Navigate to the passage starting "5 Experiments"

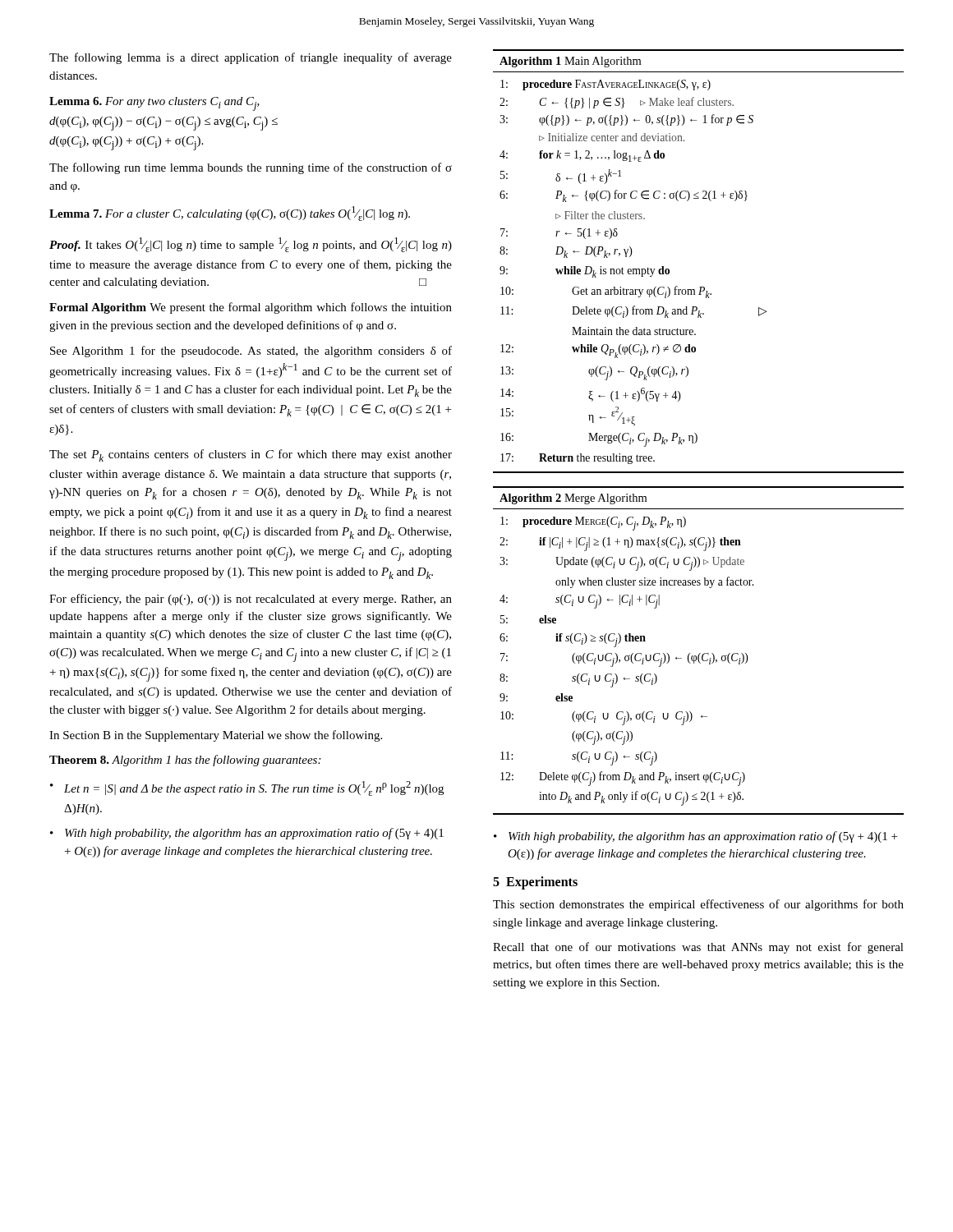[535, 882]
